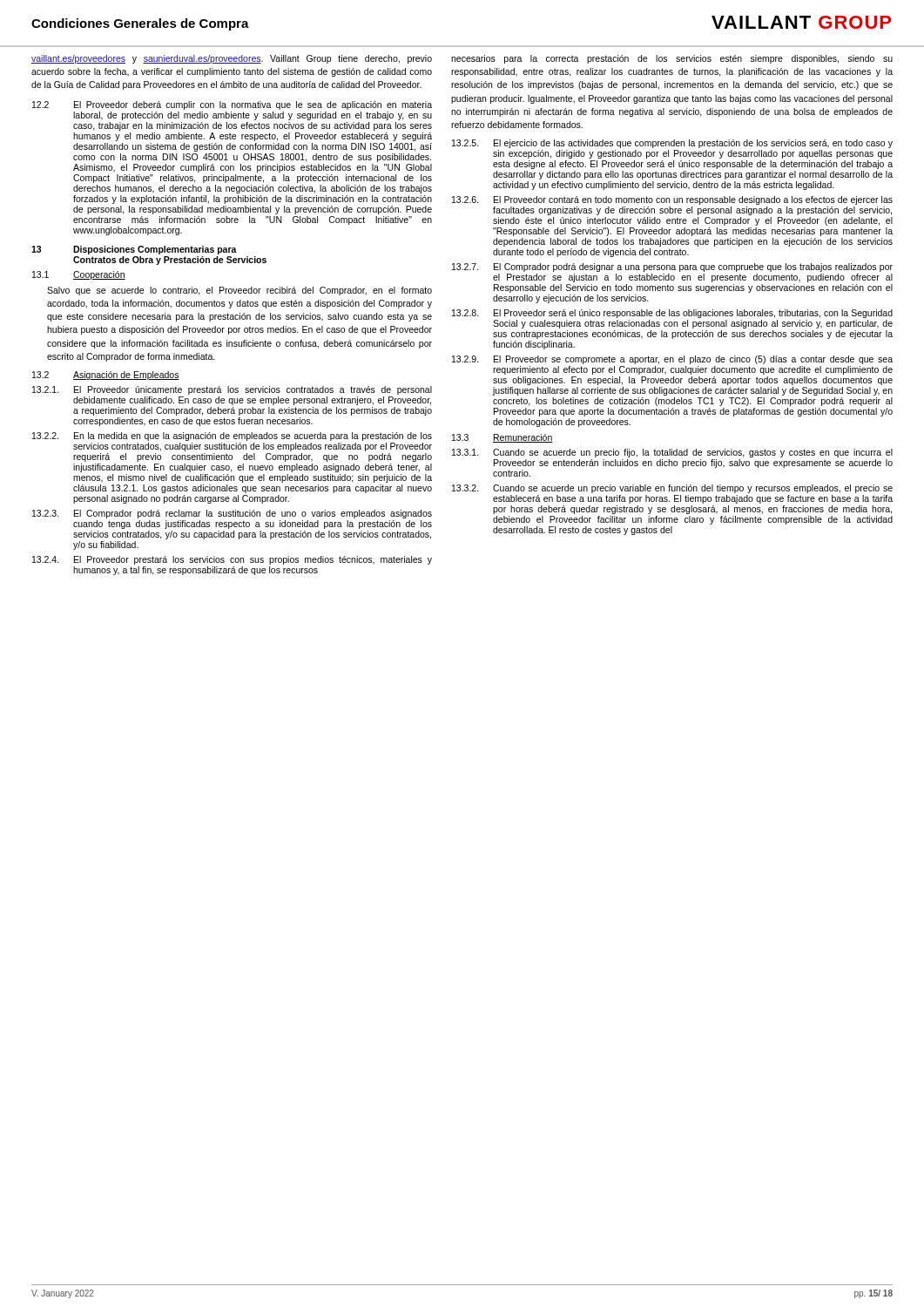Screen dimensions: 1307x924
Task: Where is the passage that starts "13.2.3. El Comprador podrá reclamar la"?
Action: (232, 529)
